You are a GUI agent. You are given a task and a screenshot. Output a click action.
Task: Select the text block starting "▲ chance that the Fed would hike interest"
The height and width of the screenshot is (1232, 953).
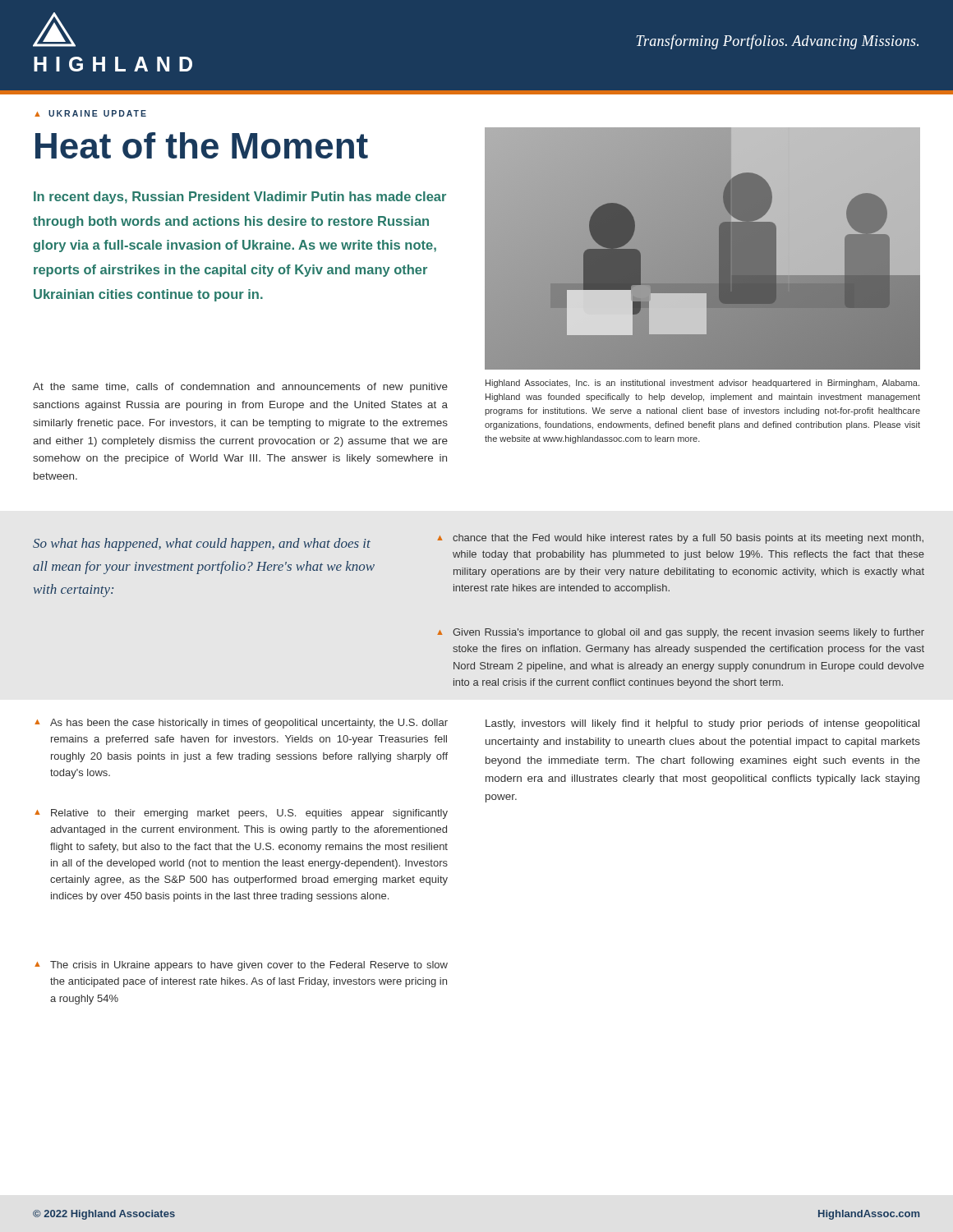[680, 563]
